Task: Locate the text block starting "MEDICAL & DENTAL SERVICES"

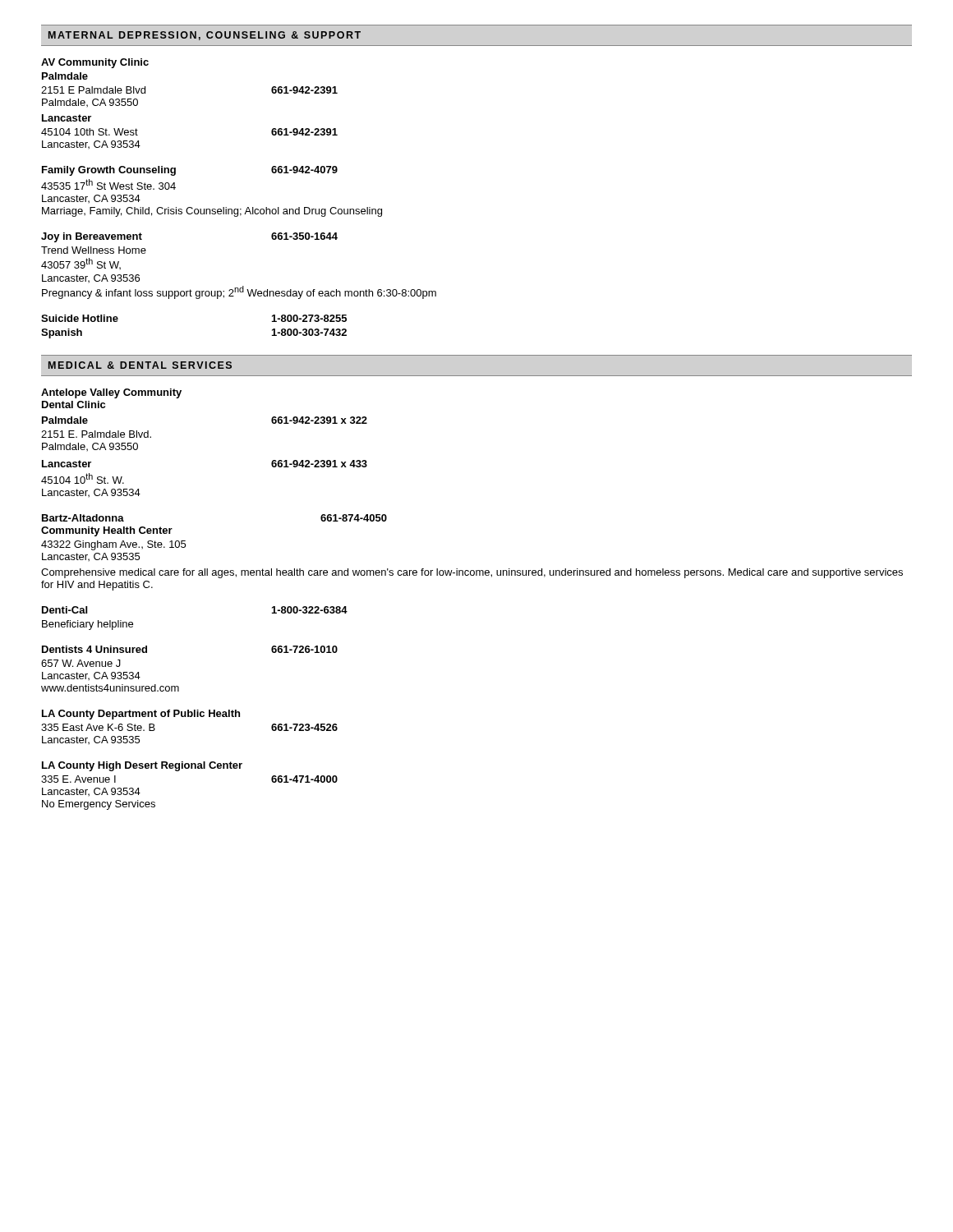Action: 141,365
